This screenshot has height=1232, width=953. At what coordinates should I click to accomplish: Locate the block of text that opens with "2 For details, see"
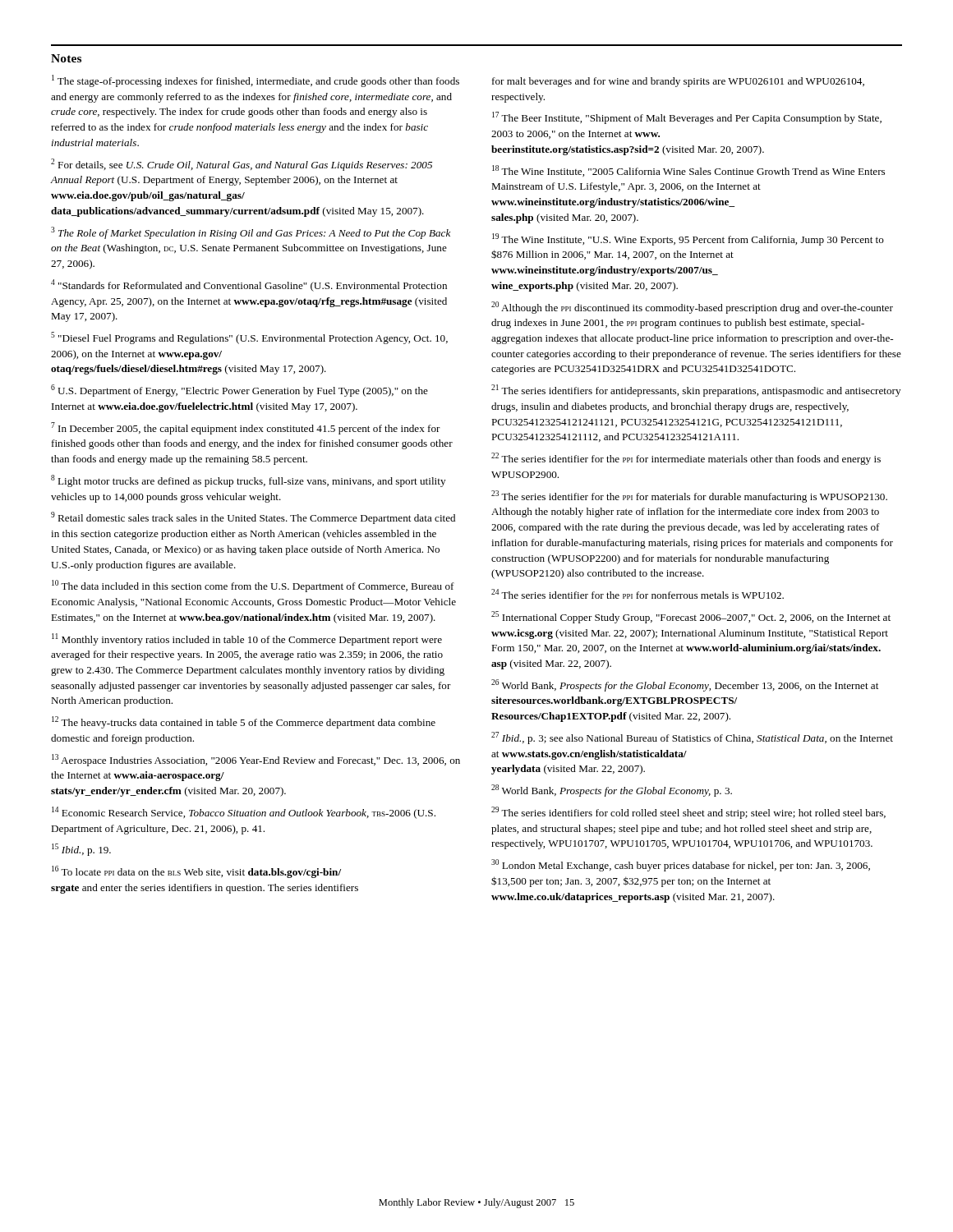click(x=242, y=187)
